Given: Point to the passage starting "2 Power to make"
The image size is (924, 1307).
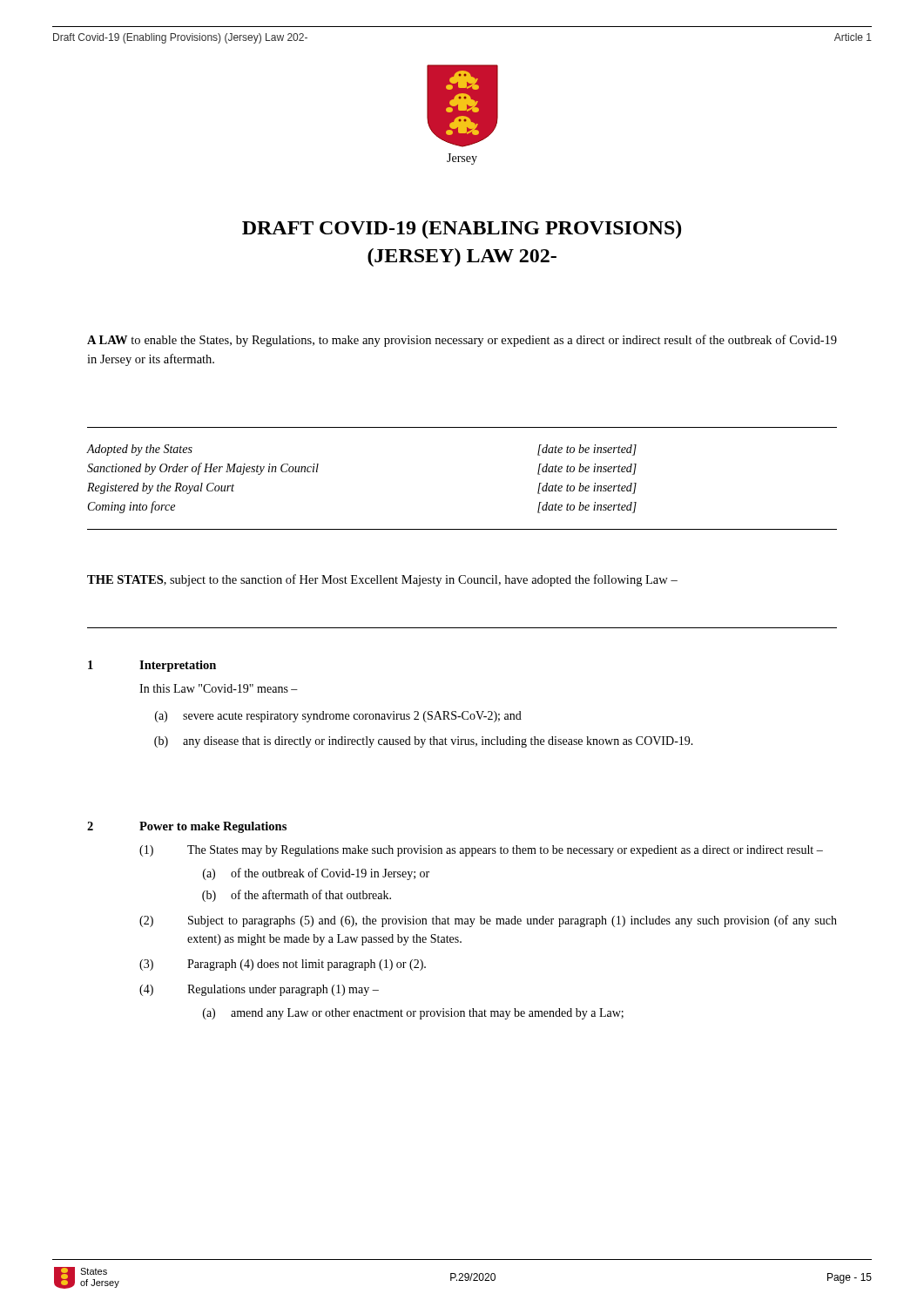Looking at the screenshot, I should coord(462,921).
